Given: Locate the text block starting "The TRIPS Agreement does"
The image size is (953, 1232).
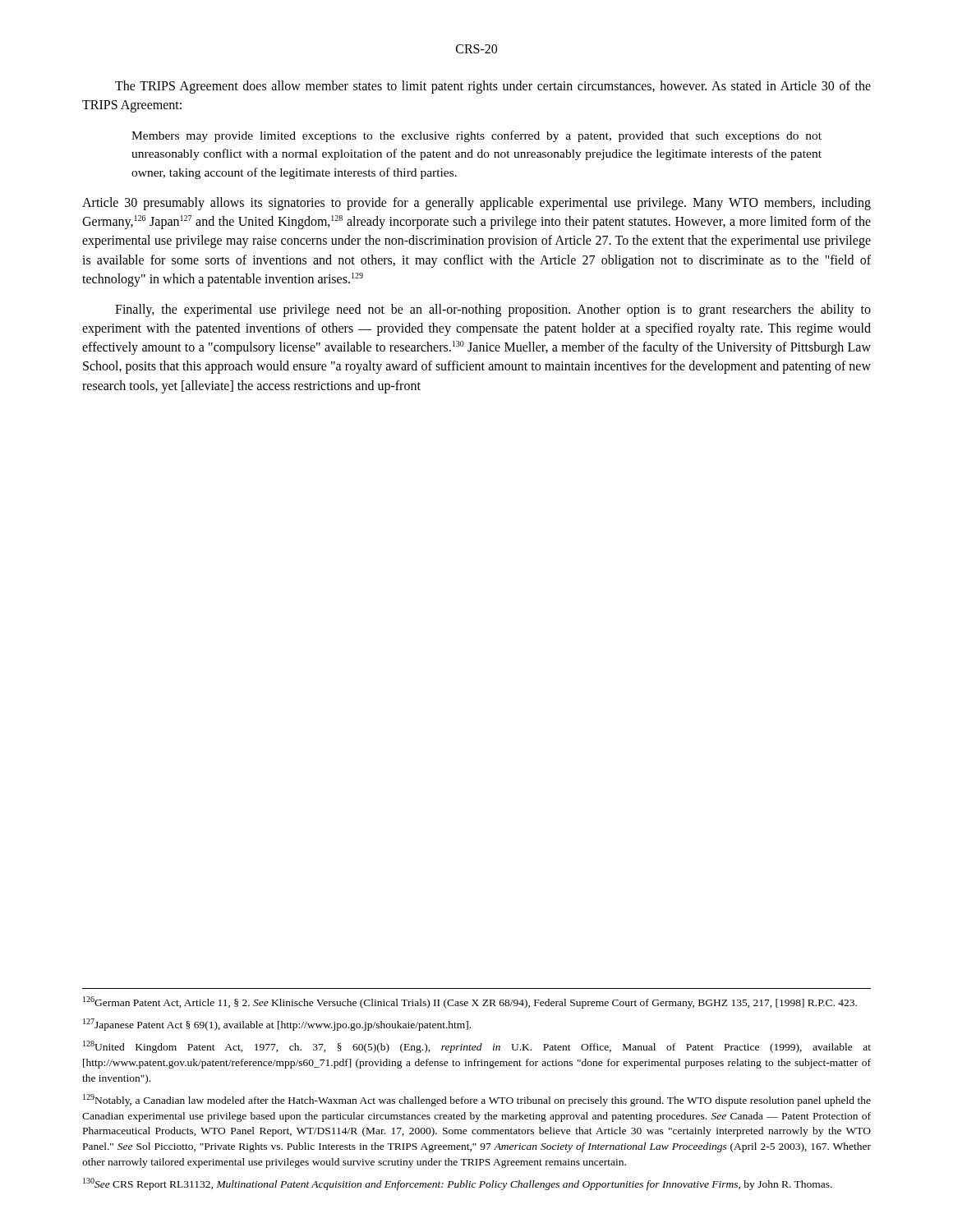Looking at the screenshot, I should tap(476, 95).
